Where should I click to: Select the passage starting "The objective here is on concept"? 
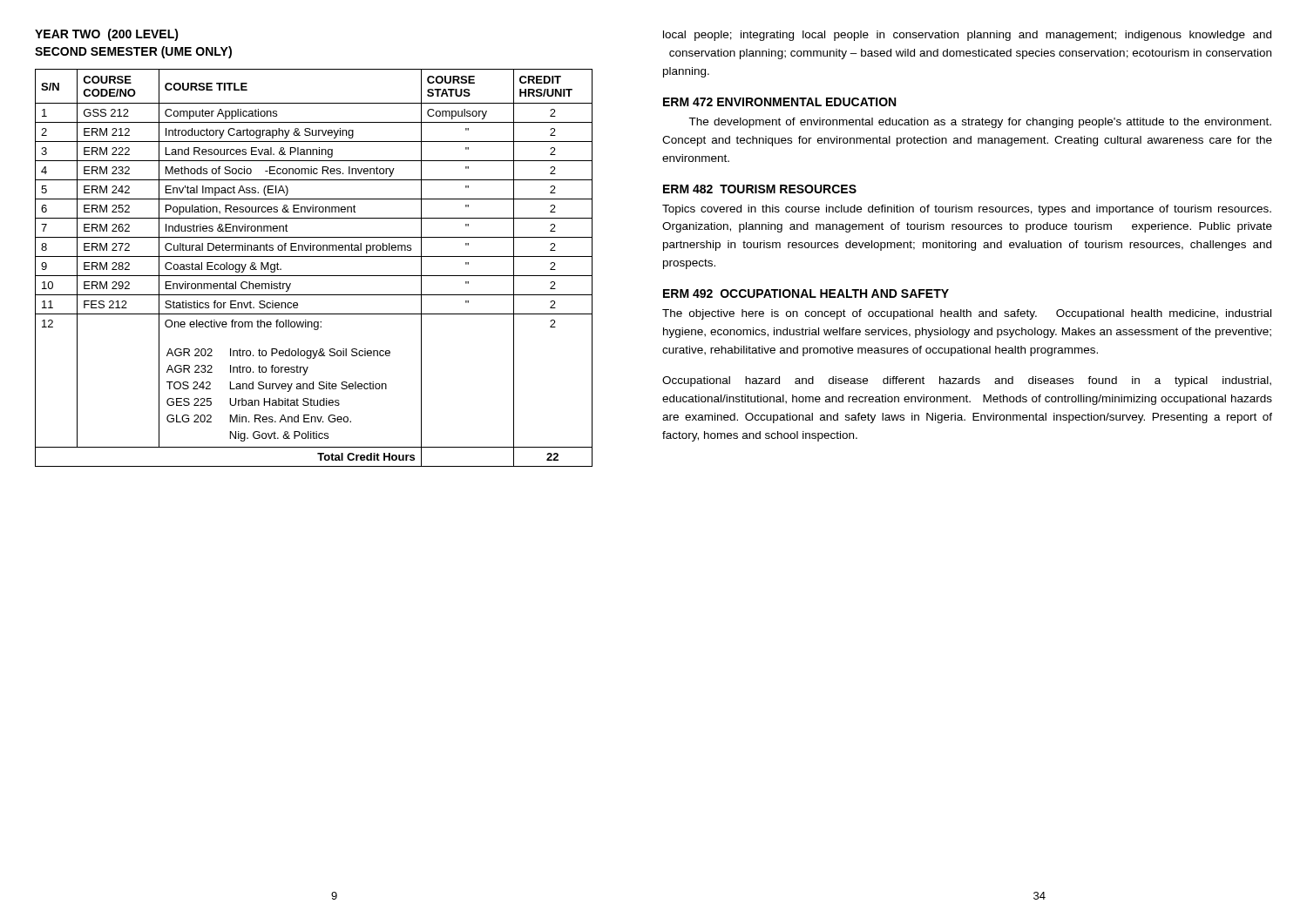pos(967,331)
